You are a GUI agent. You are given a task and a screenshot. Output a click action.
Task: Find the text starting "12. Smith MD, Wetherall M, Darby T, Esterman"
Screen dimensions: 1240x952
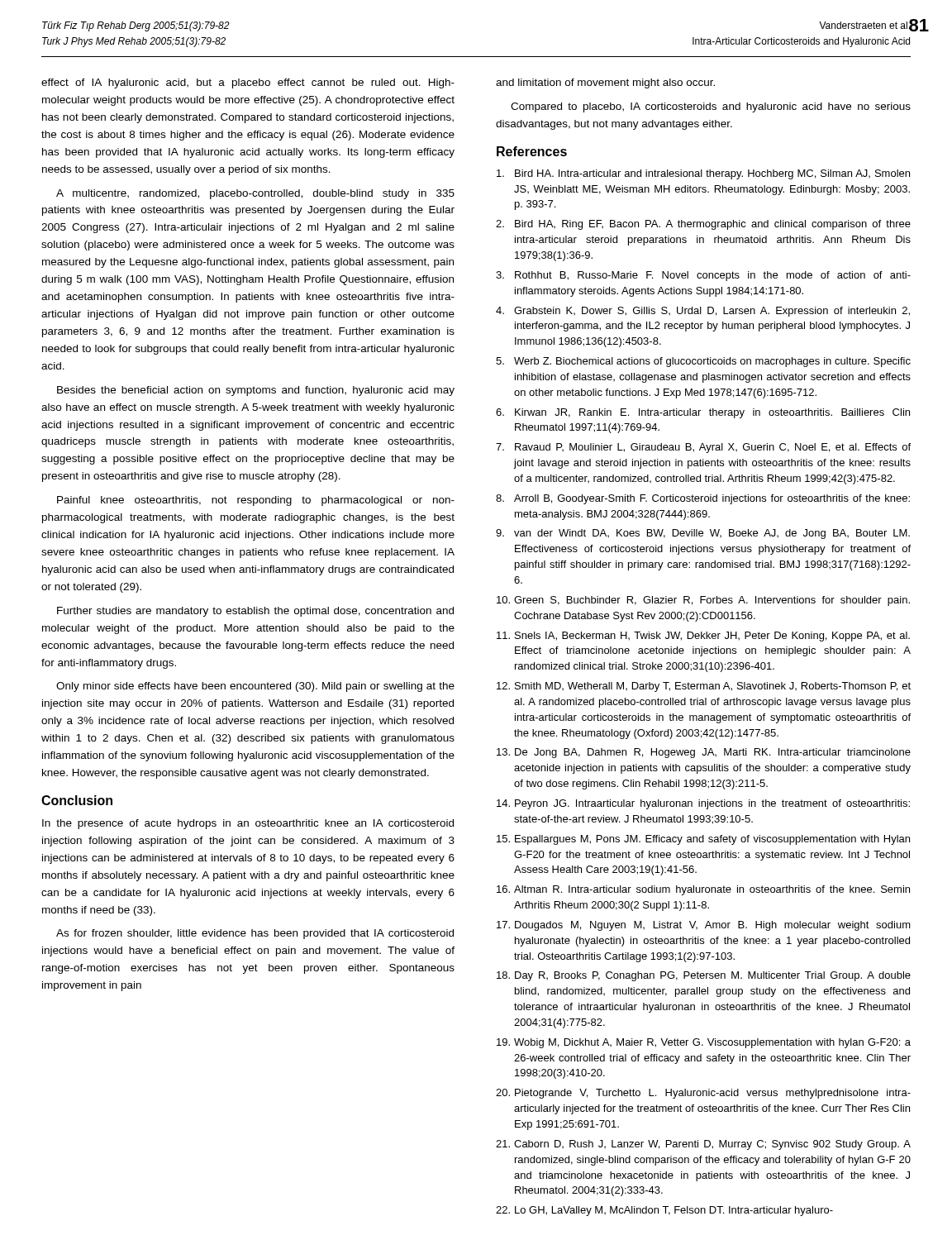pos(703,710)
